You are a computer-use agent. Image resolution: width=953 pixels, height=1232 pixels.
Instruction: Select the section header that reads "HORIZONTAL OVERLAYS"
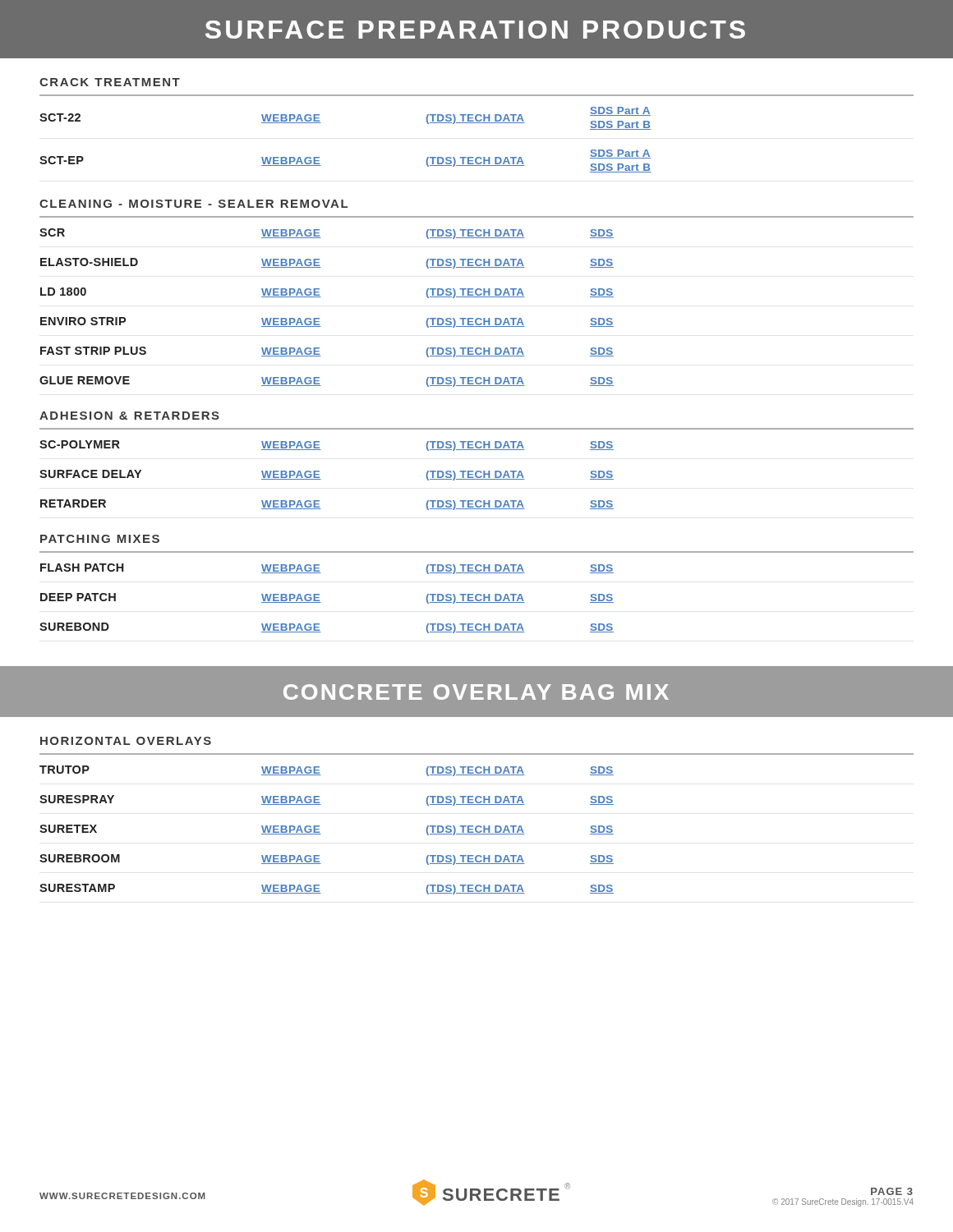(x=126, y=740)
